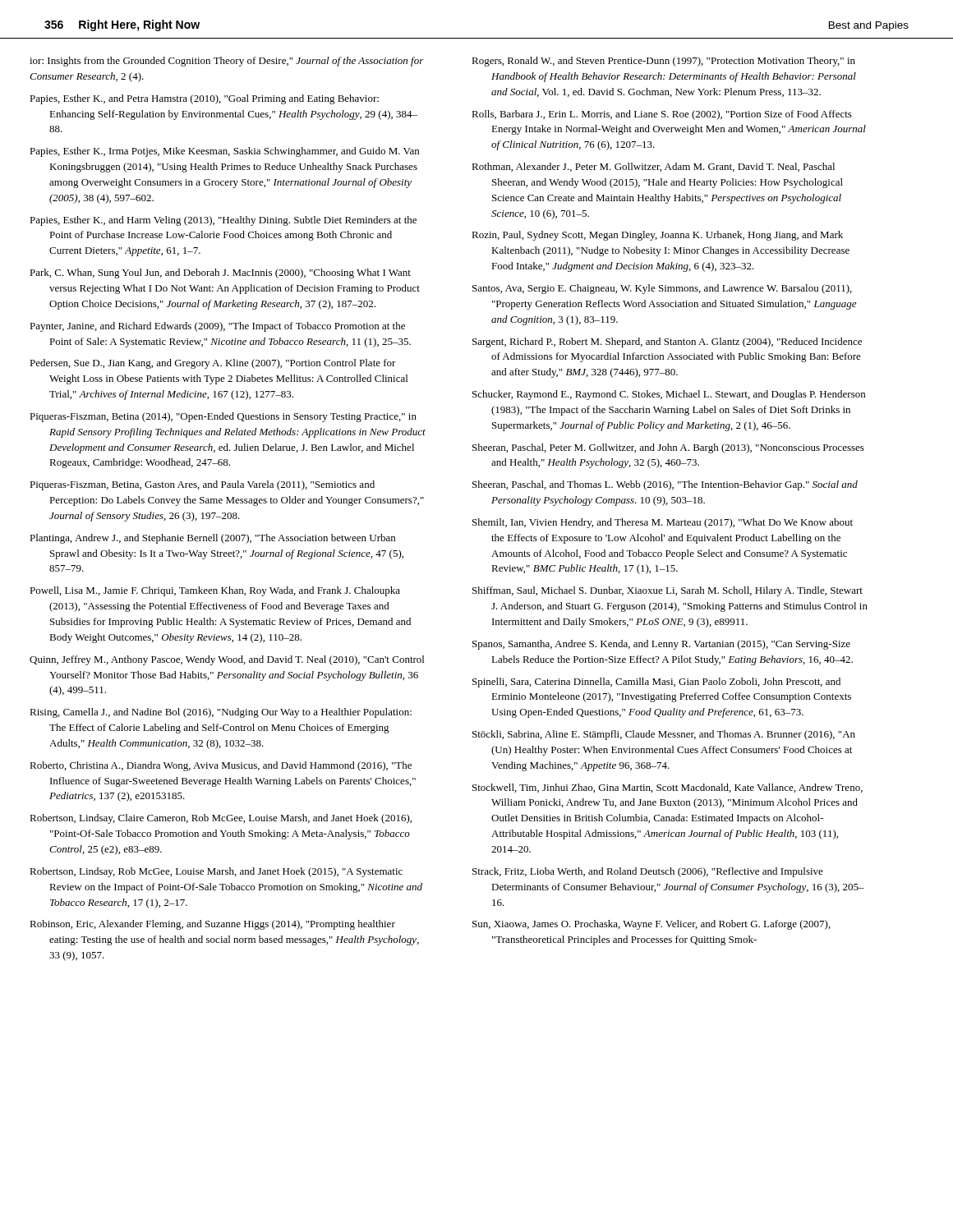This screenshot has width=953, height=1232.
Task: Click the passage that begins "Santos, Ava, Sergio E. Chaigneau,"
Action: tap(664, 303)
